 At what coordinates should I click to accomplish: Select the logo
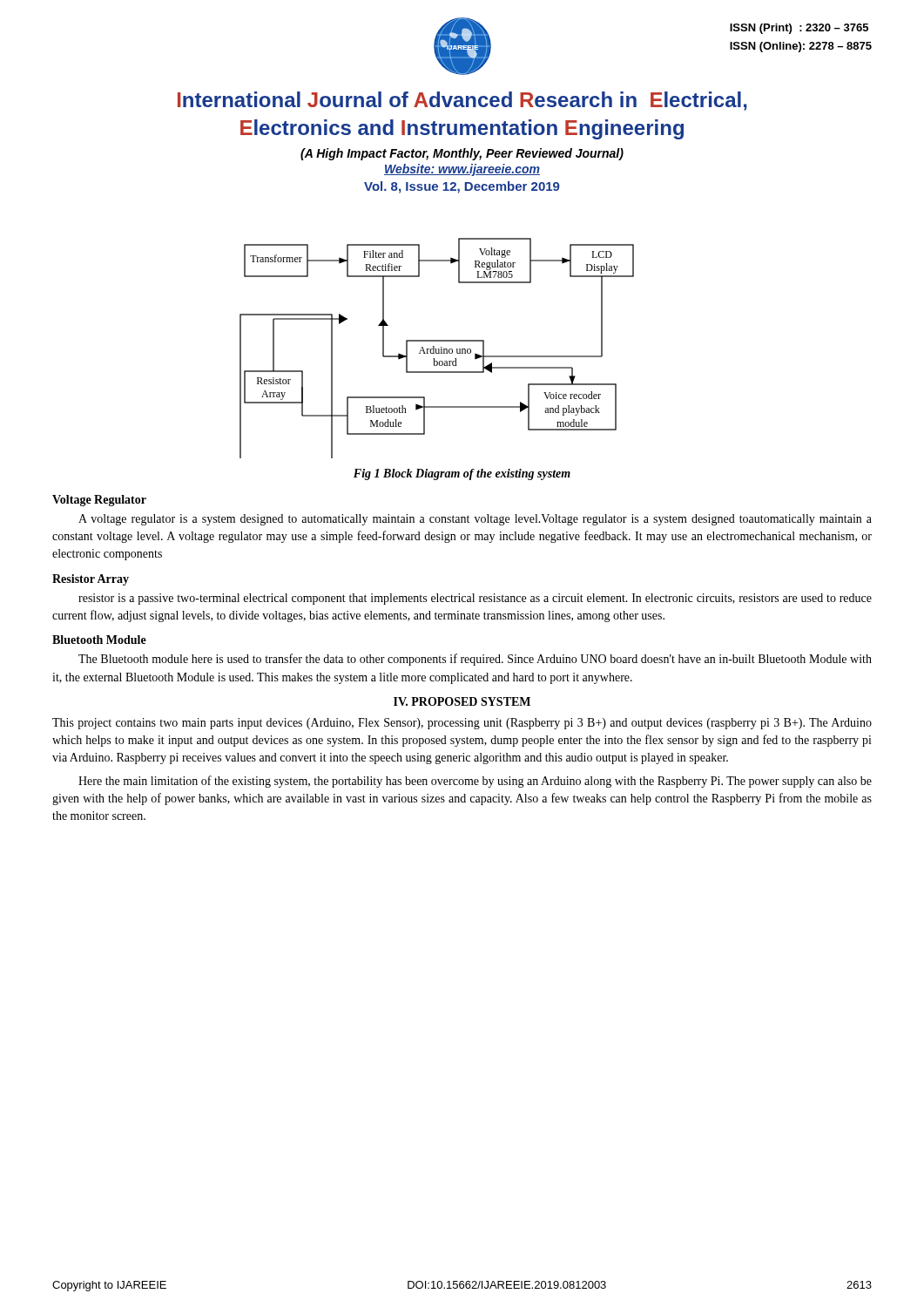[x=462, y=48]
